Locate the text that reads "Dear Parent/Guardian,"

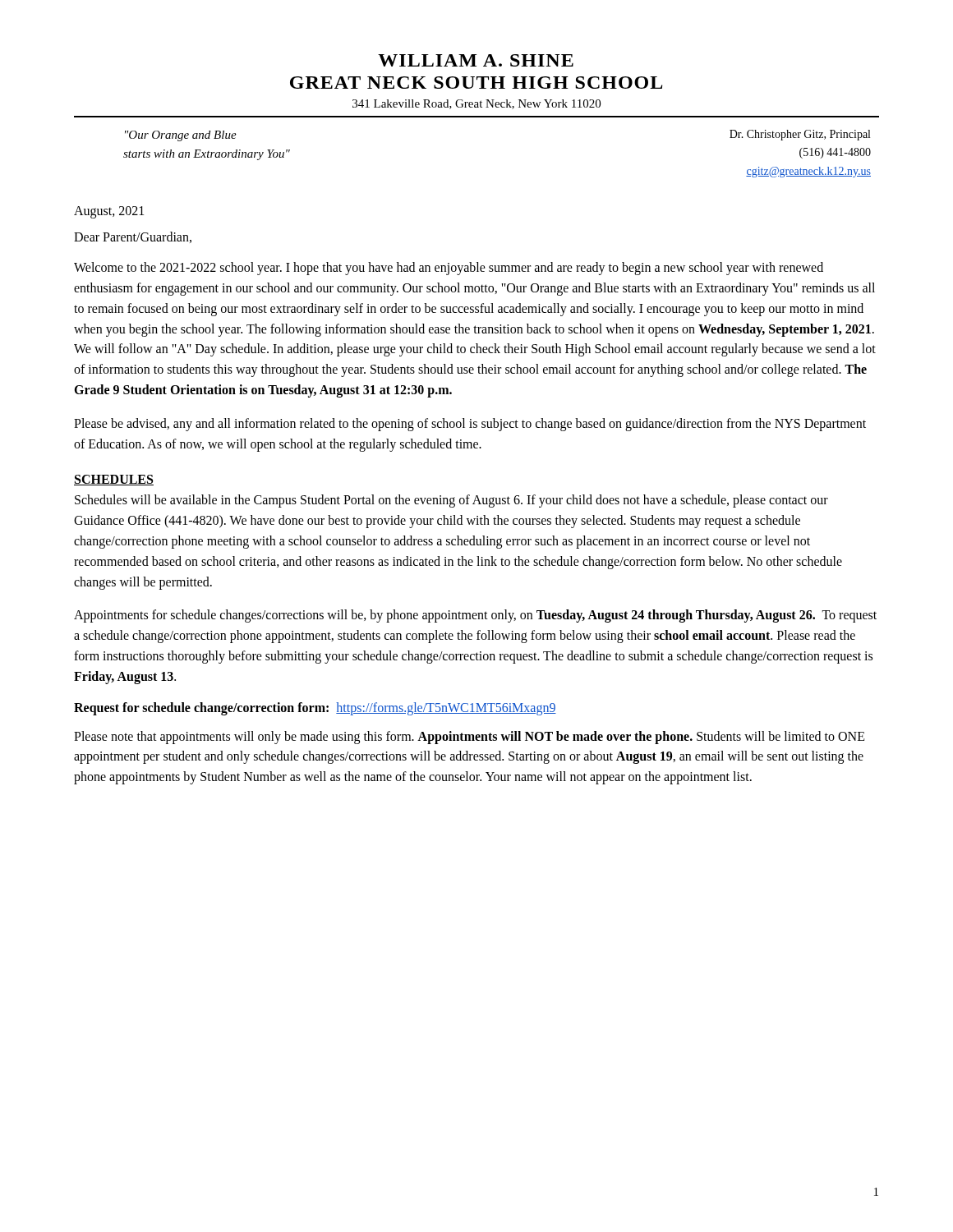pos(133,237)
